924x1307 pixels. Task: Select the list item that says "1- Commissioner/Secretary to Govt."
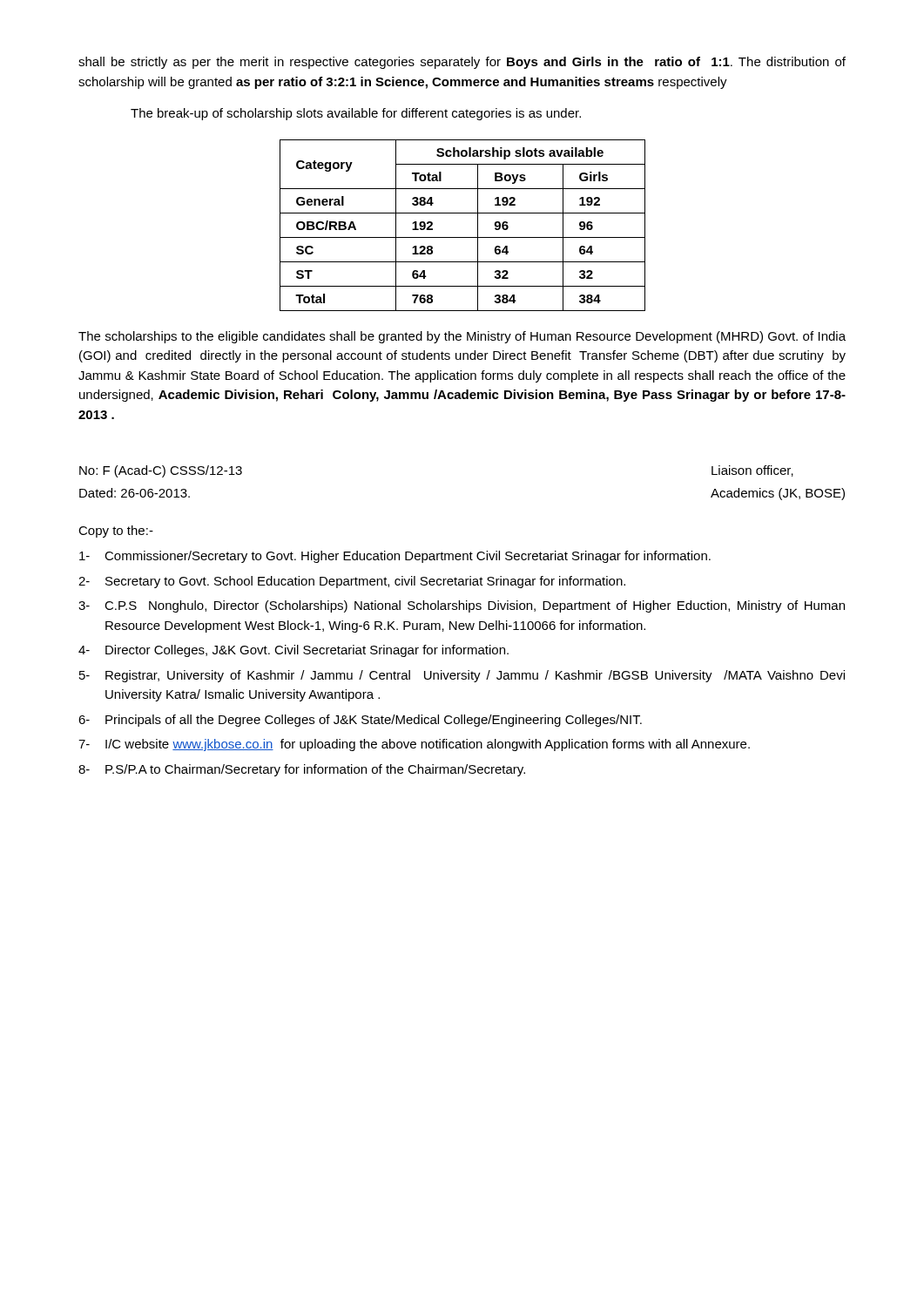(462, 556)
